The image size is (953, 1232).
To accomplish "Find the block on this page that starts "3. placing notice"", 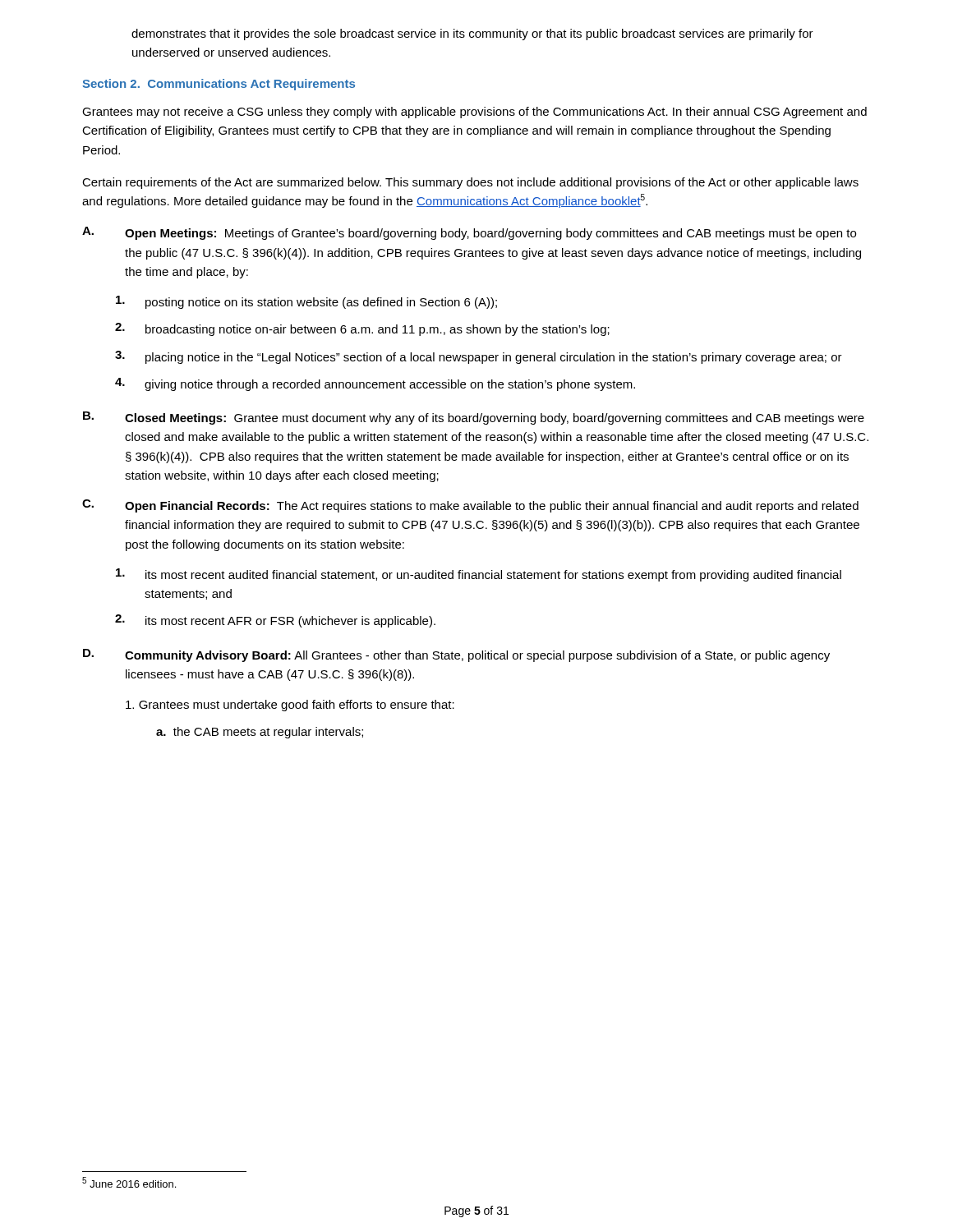I will coord(493,357).
